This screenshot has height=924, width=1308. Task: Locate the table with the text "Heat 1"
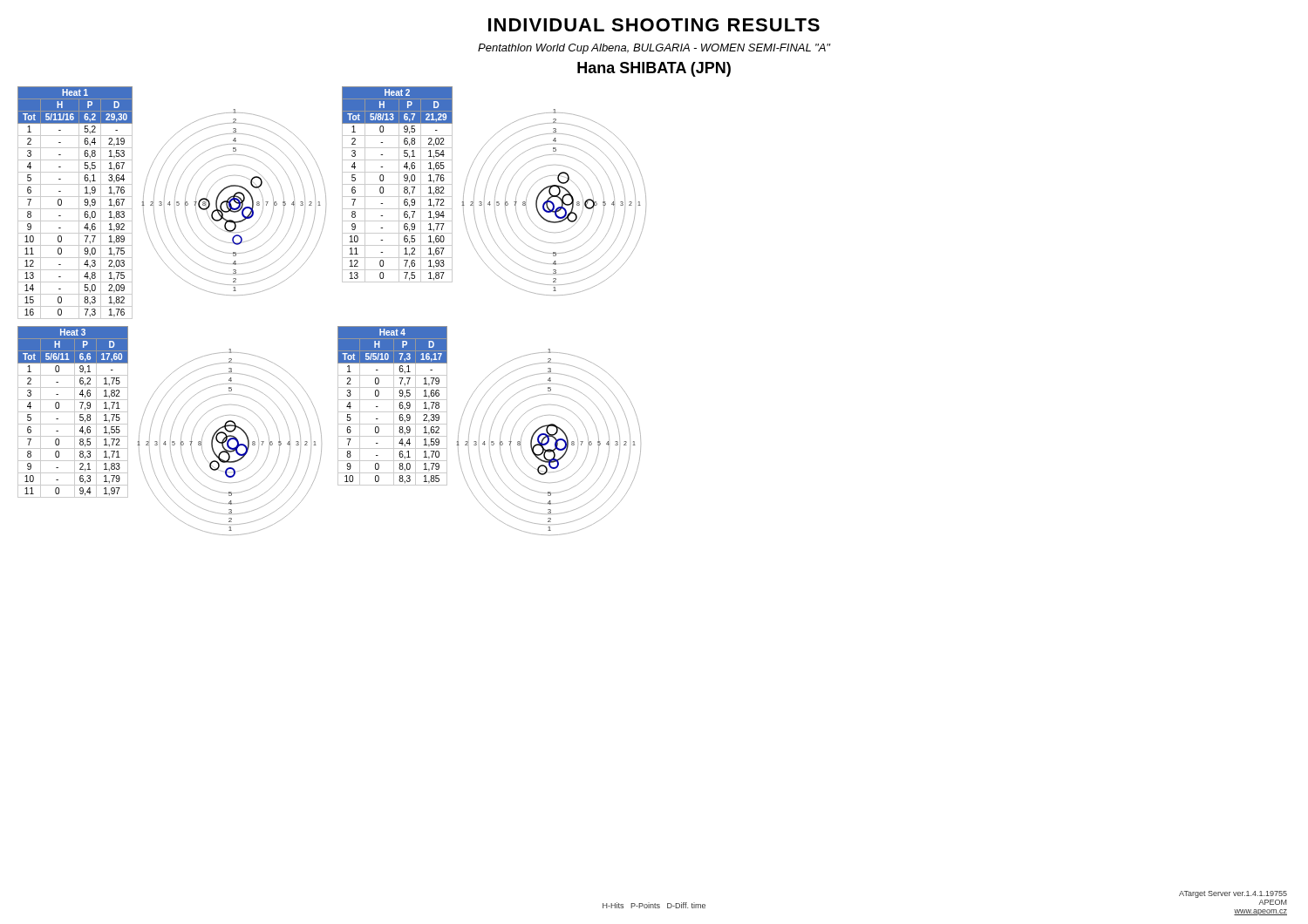click(x=75, y=203)
